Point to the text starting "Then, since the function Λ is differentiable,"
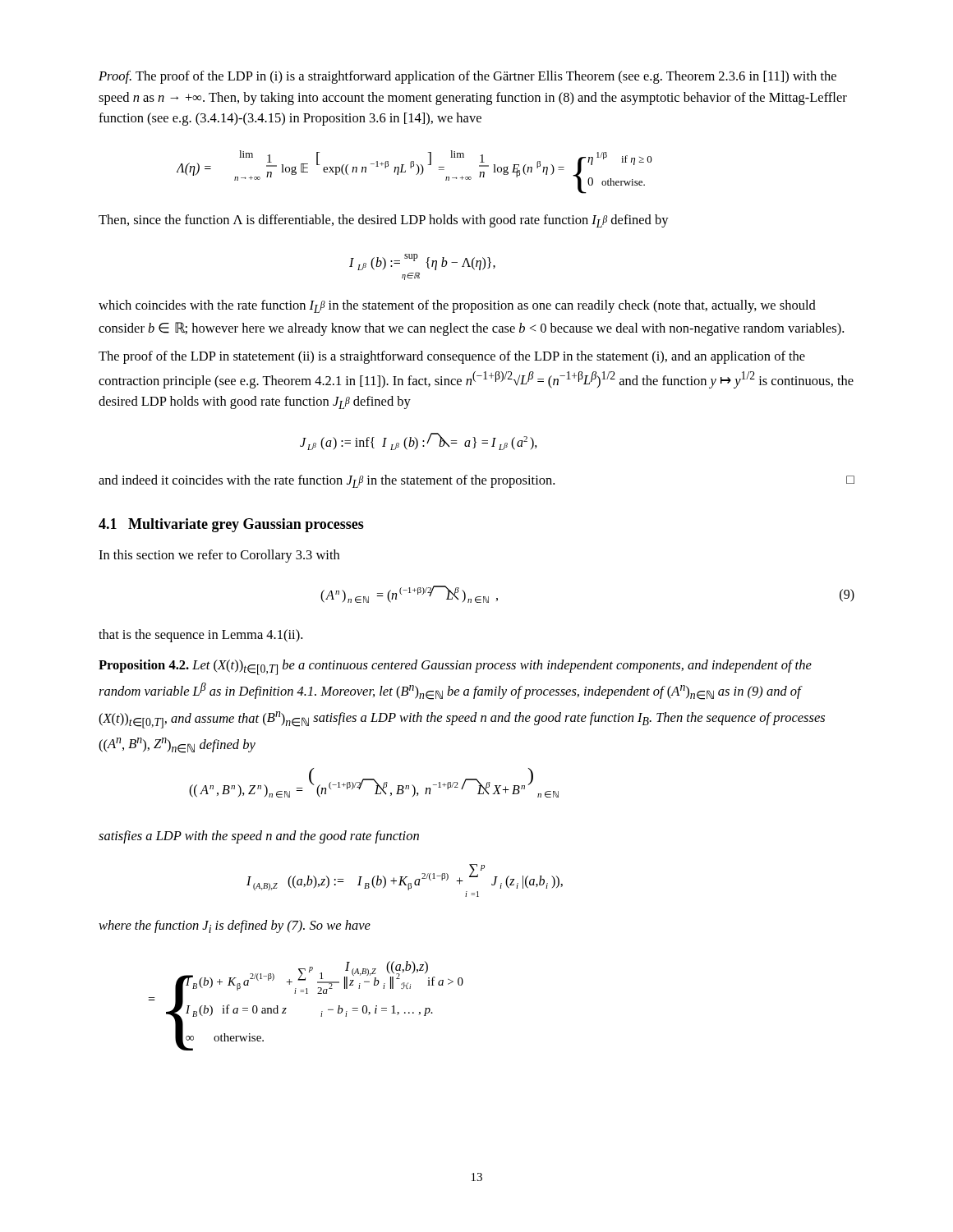953x1232 pixels. [x=383, y=221]
